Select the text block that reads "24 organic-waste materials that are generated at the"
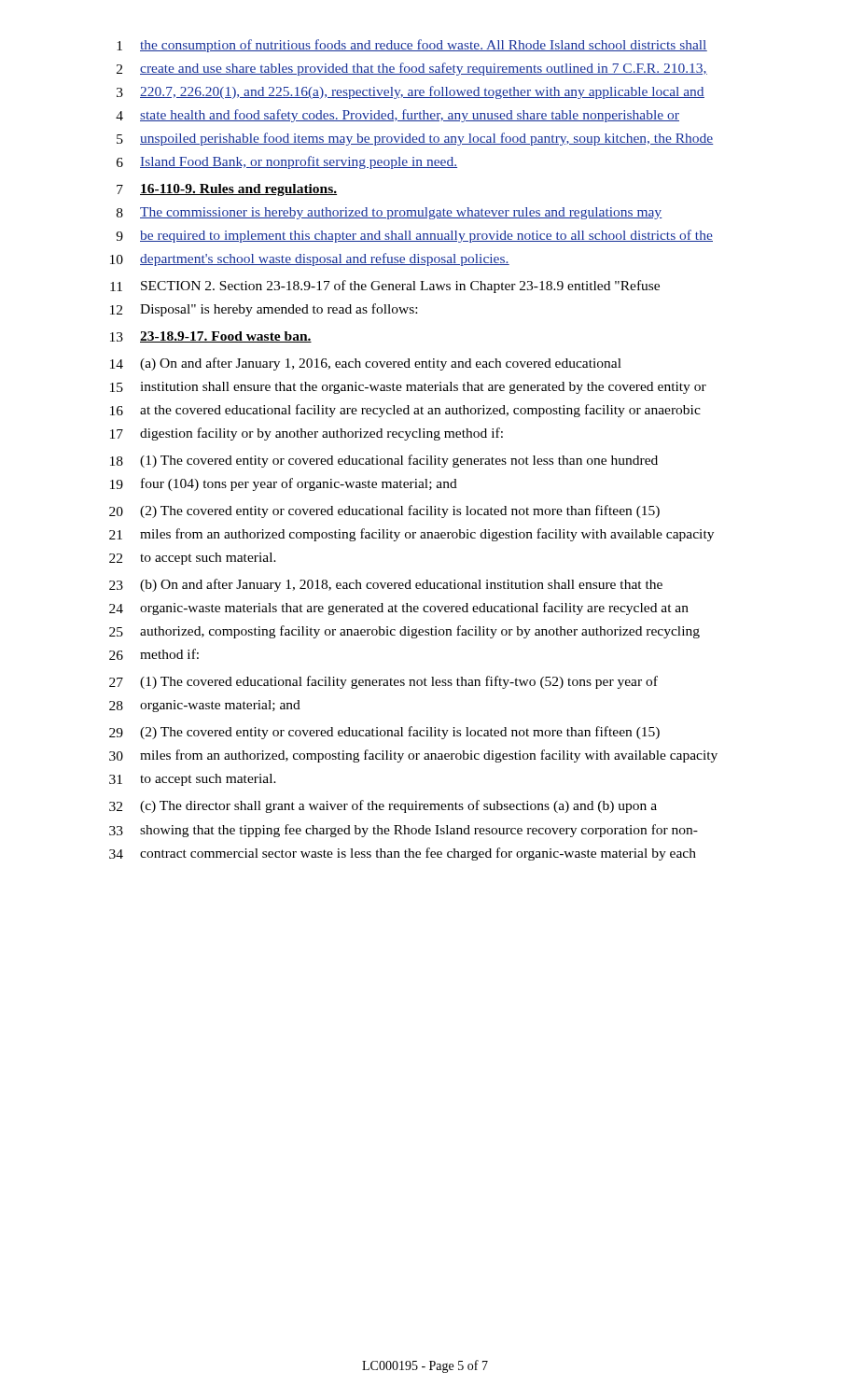Screen dimensions: 1400x850 [434, 608]
